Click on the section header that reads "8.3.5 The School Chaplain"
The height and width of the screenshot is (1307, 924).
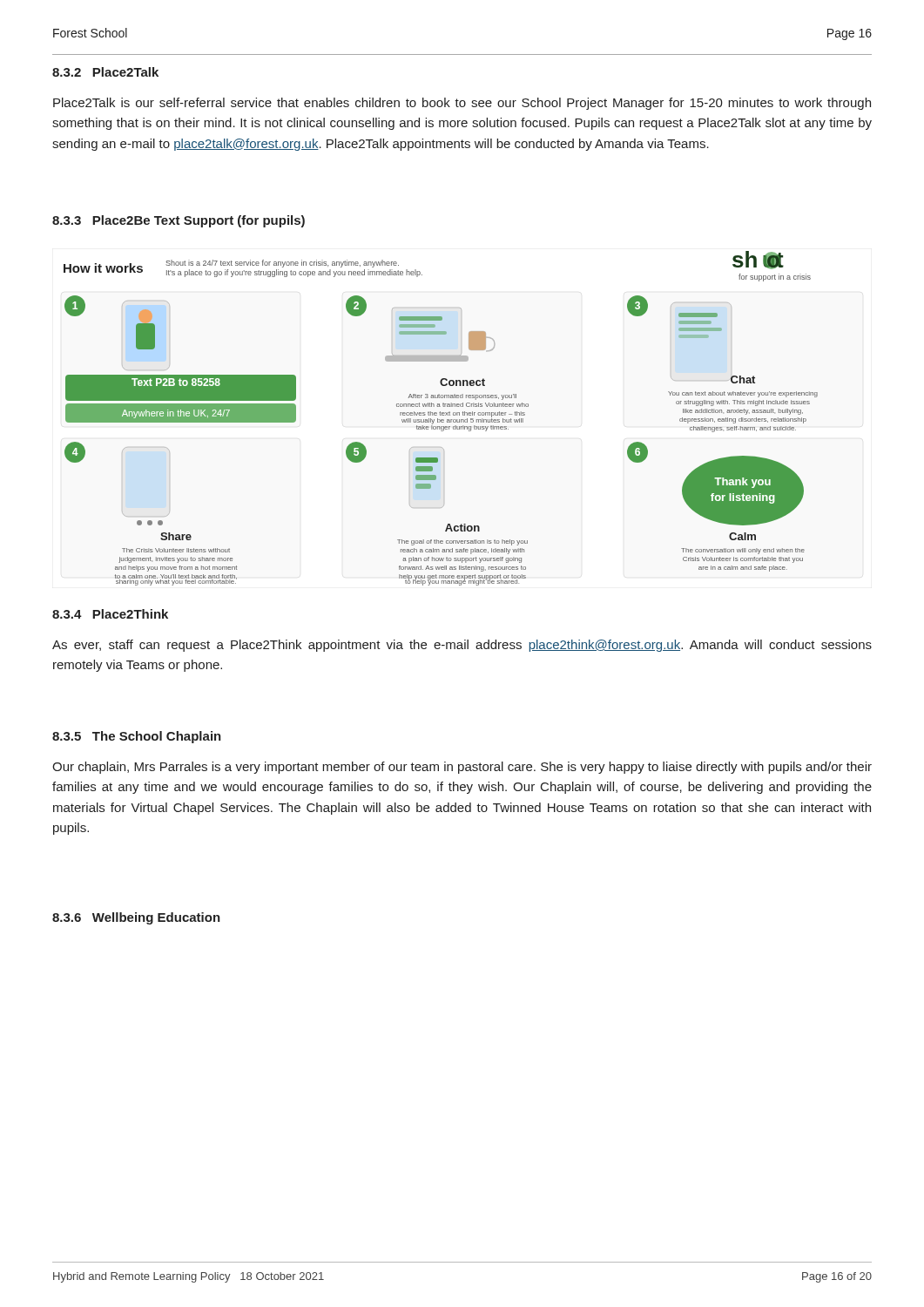[x=137, y=736]
